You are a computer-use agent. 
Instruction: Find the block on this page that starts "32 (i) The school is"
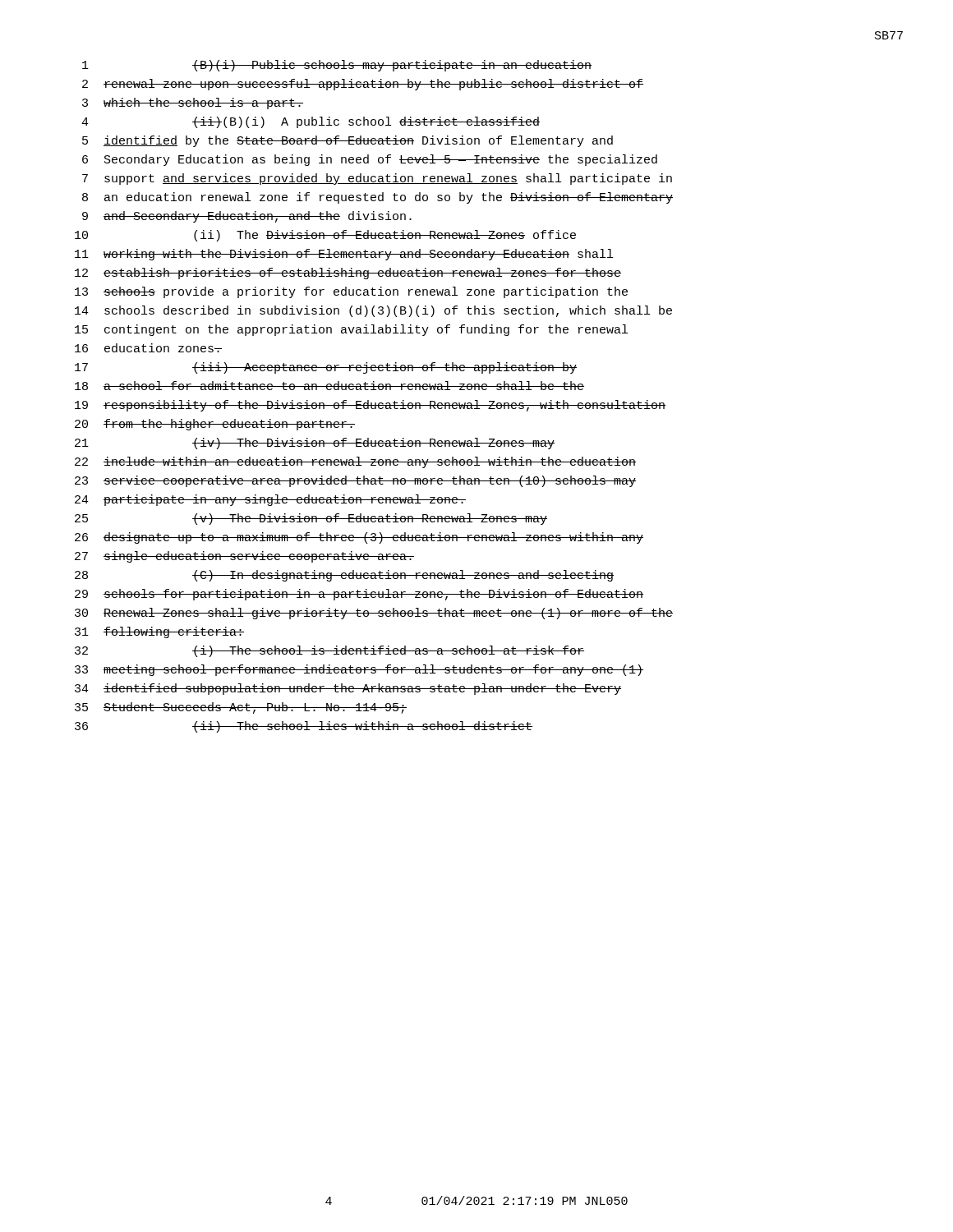[x=476, y=652]
